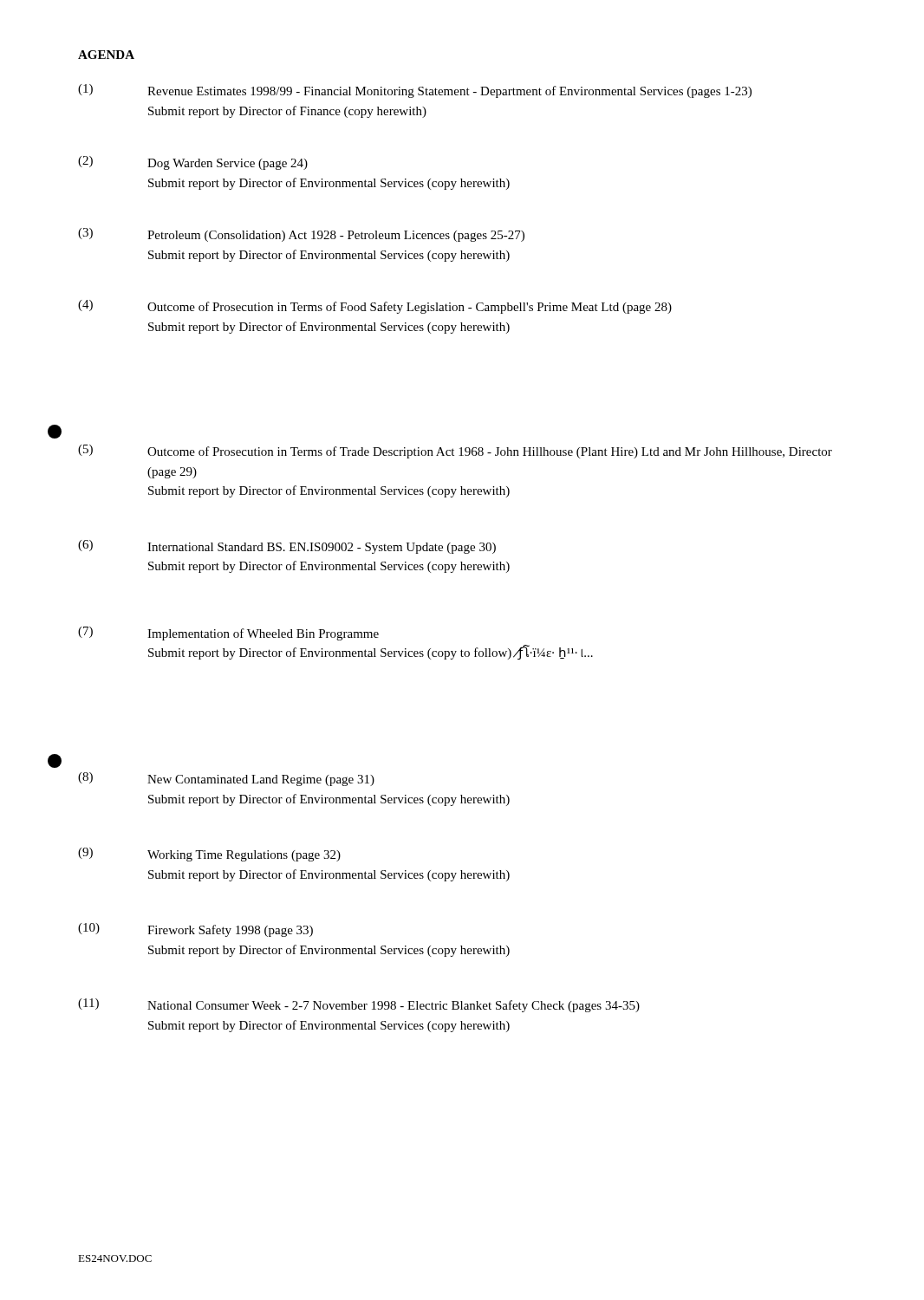
Task: Select the passage starting "(11) National Consumer Week -"
Action: pyautogui.click(x=471, y=1015)
